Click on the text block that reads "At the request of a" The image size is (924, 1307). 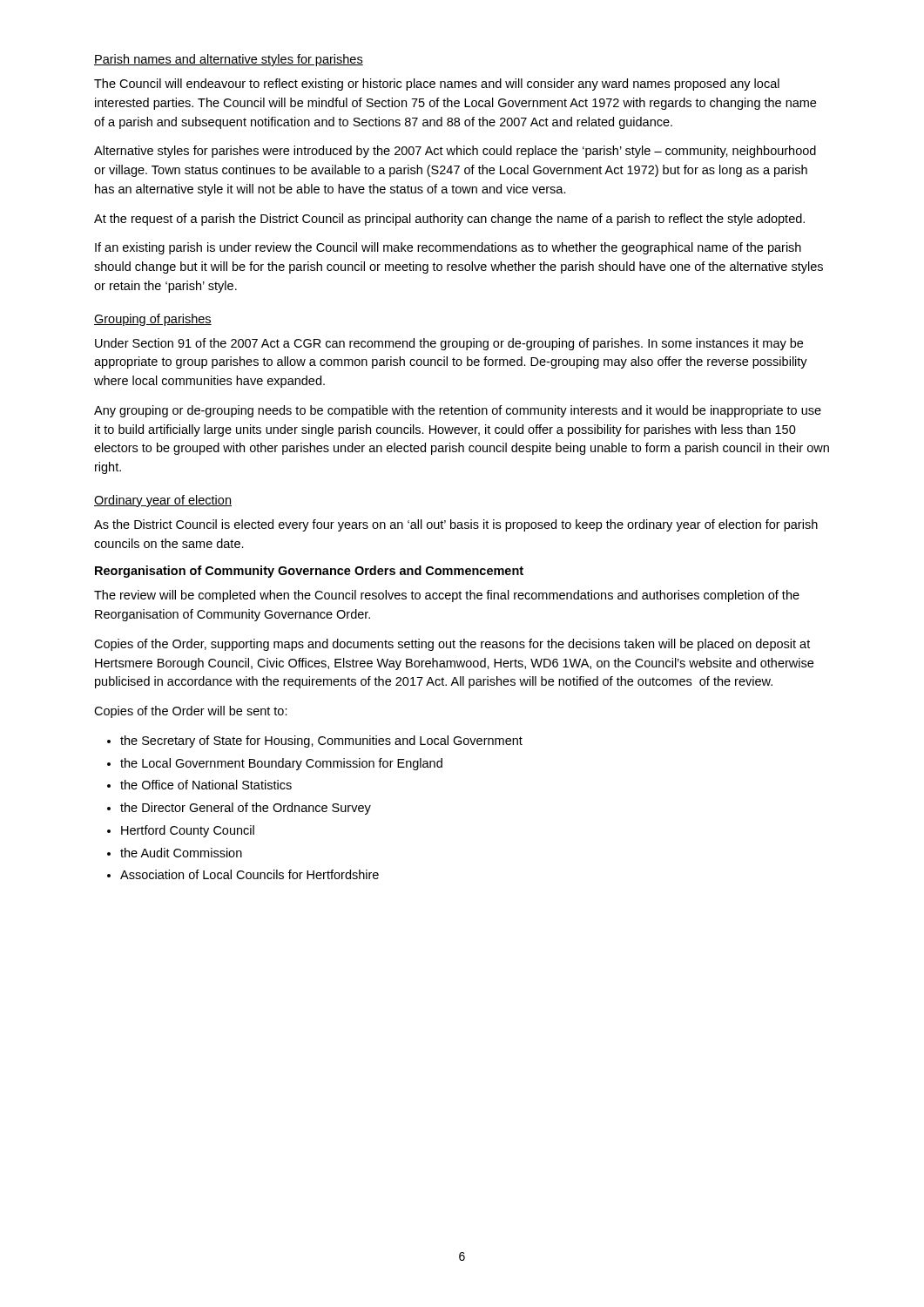click(462, 219)
